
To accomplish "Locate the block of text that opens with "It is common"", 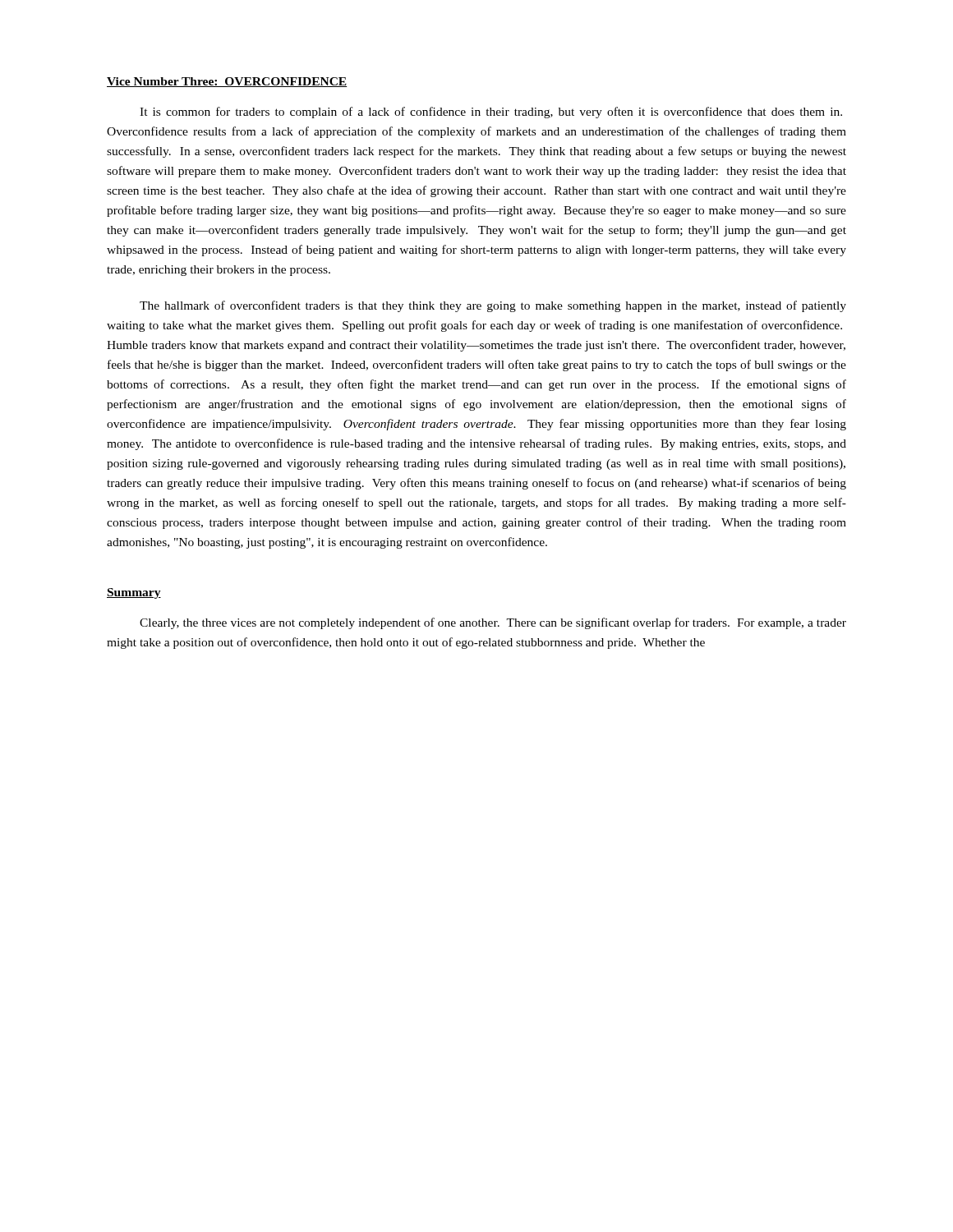I will pos(476,191).
